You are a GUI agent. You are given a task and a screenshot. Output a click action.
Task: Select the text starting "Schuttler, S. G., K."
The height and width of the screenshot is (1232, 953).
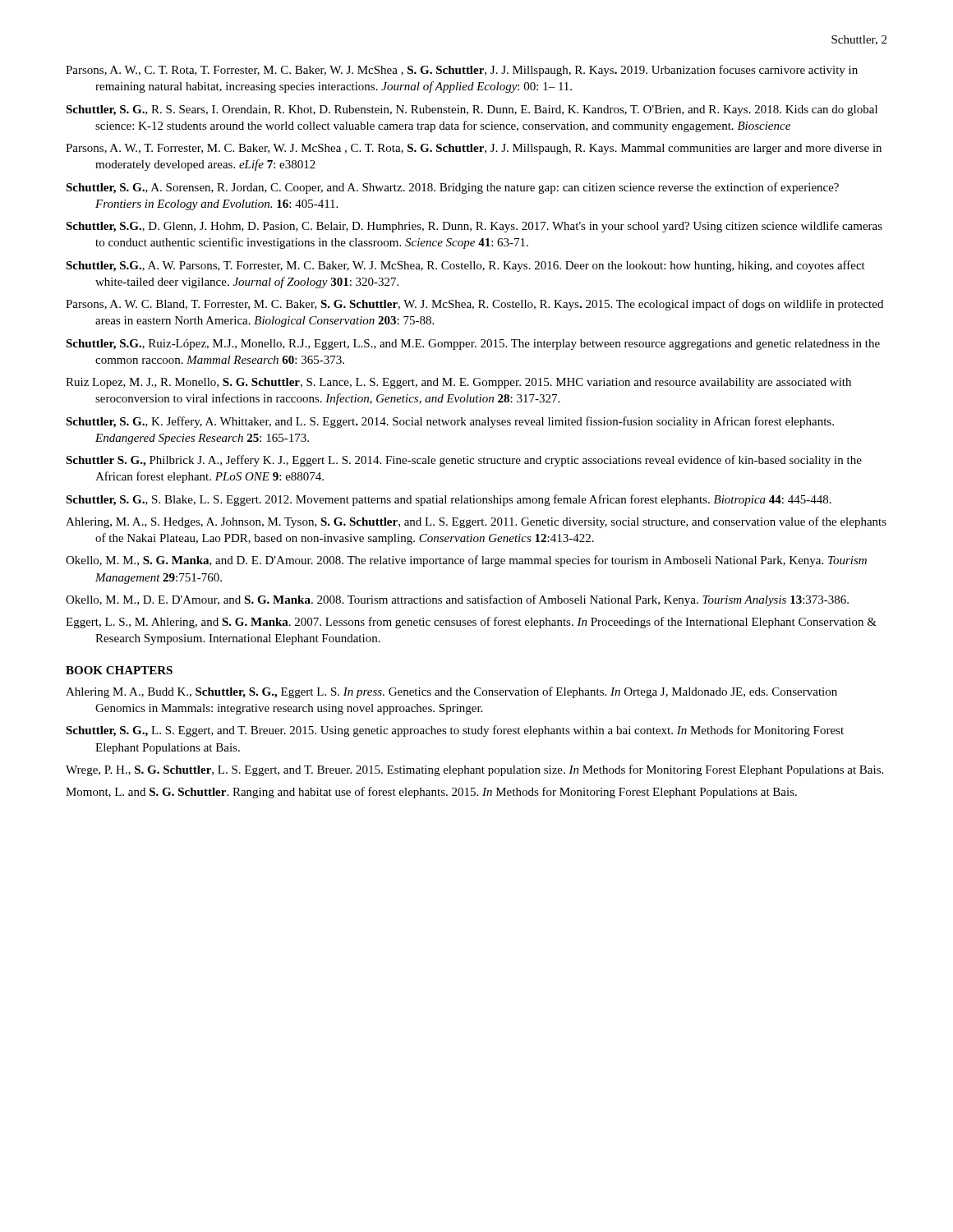[x=450, y=429]
